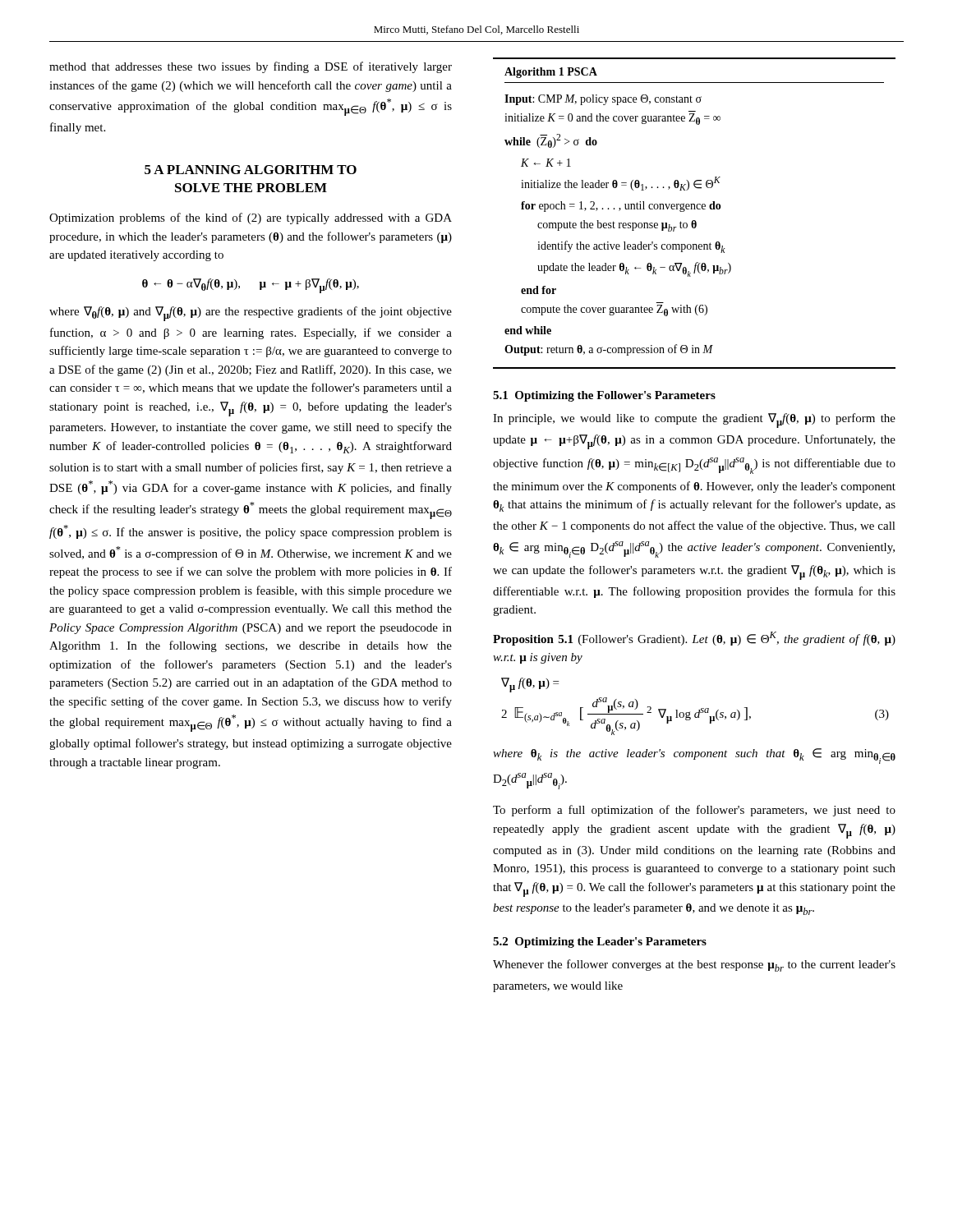The height and width of the screenshot is (1232, 953).
Task: Select the text block that says "where θk is the active leader's component"
Action: pos(694,768)
